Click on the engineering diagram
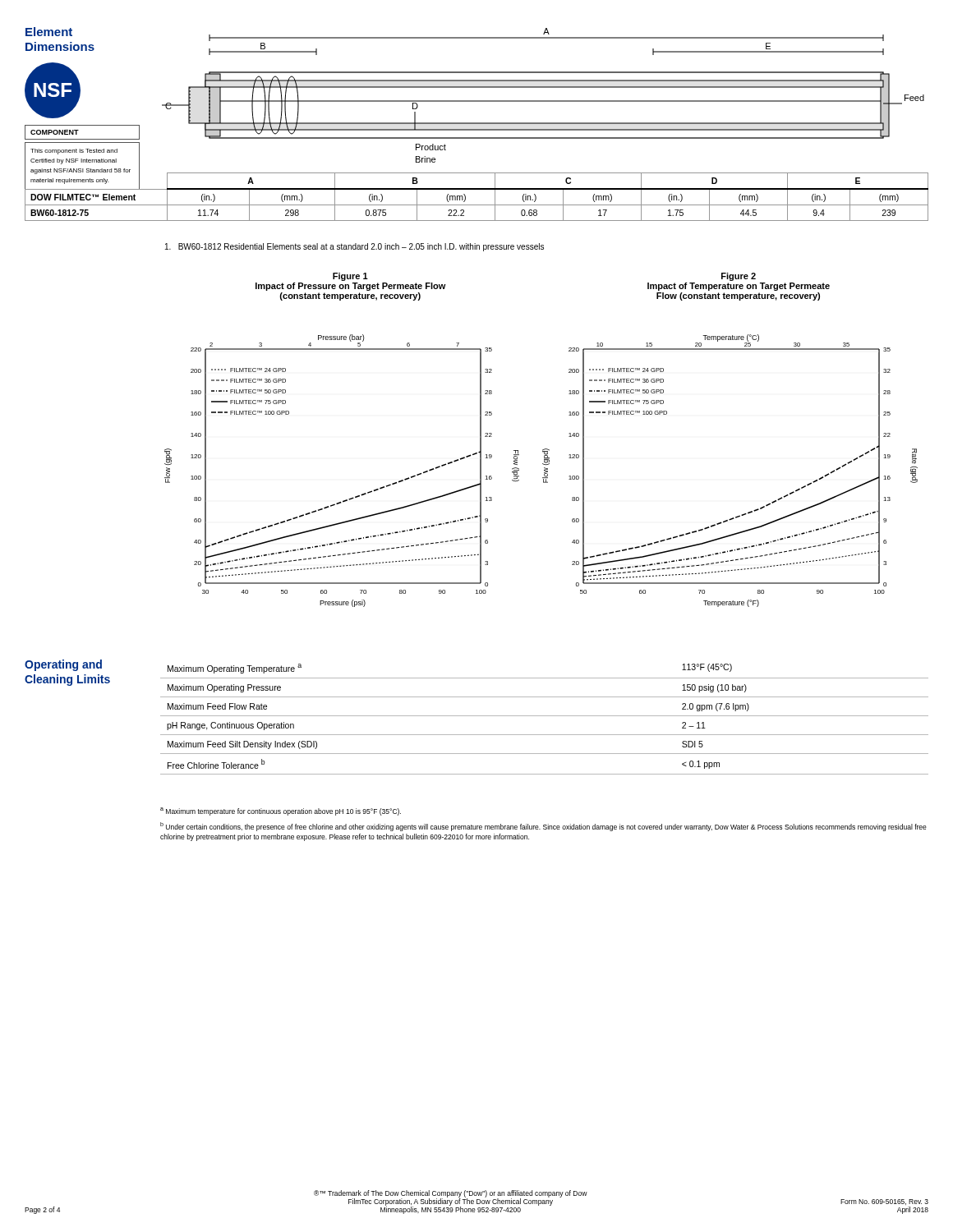 [544, 95]
